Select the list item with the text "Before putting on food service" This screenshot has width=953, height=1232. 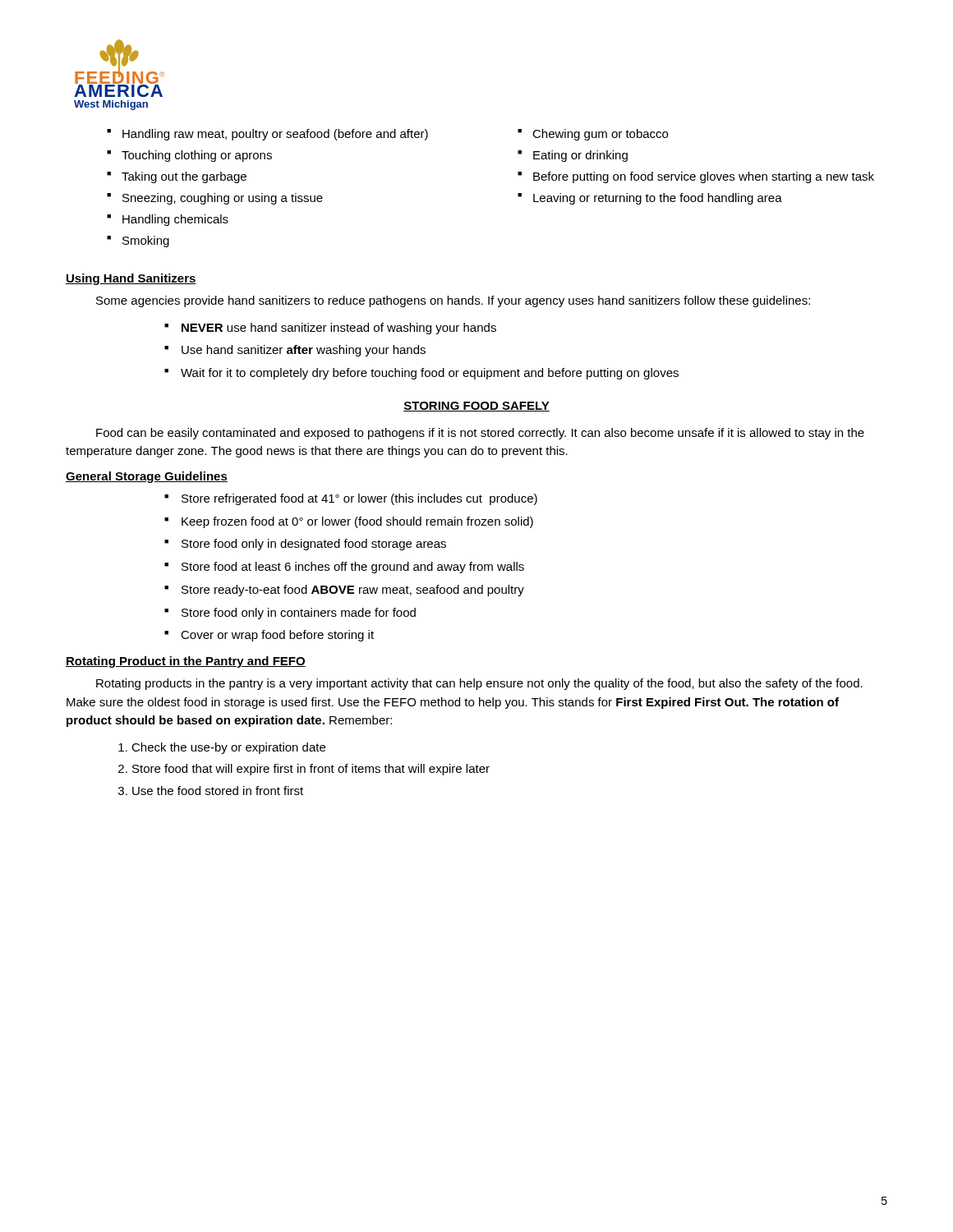703,176
